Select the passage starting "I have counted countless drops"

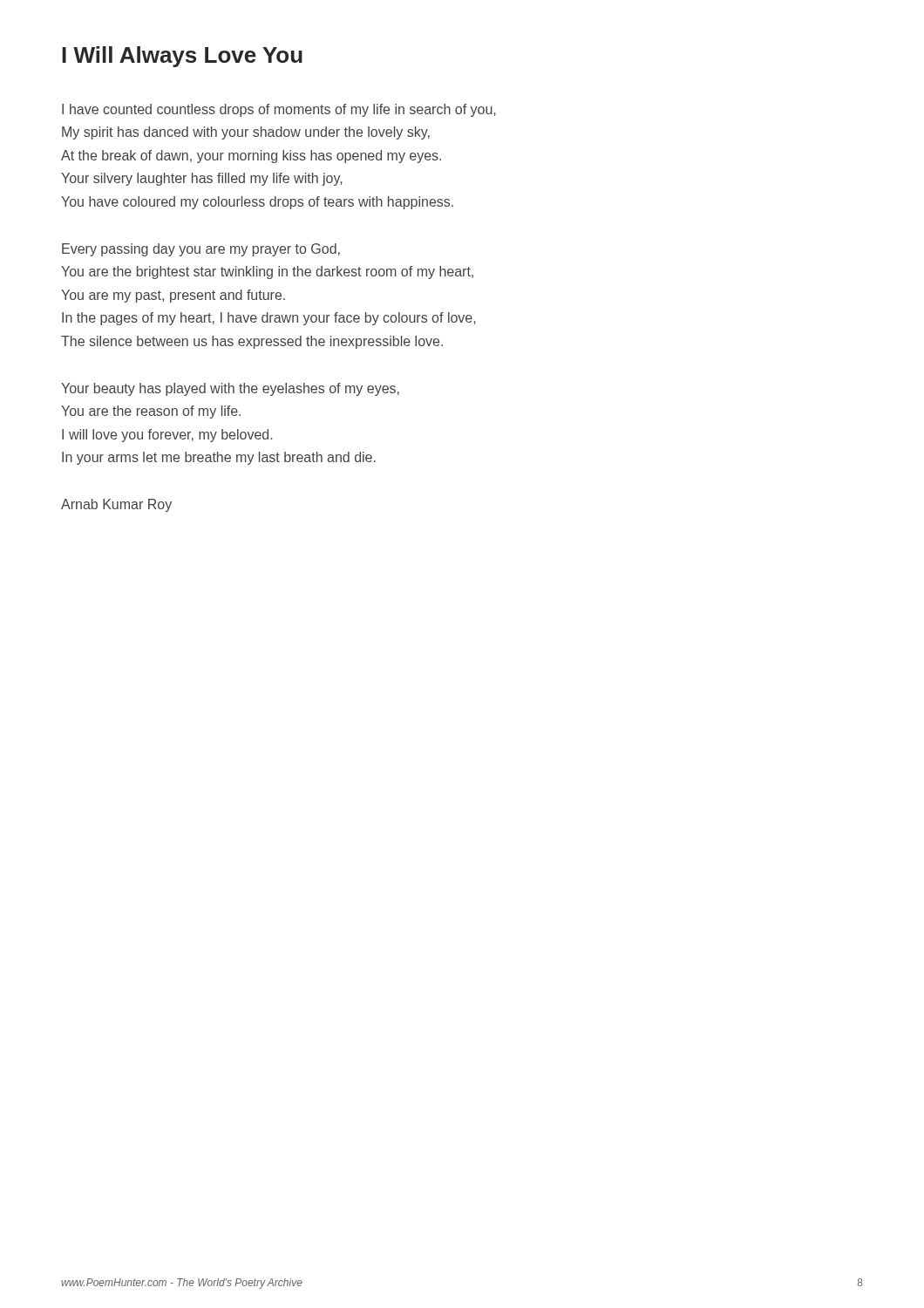(279, 155)
